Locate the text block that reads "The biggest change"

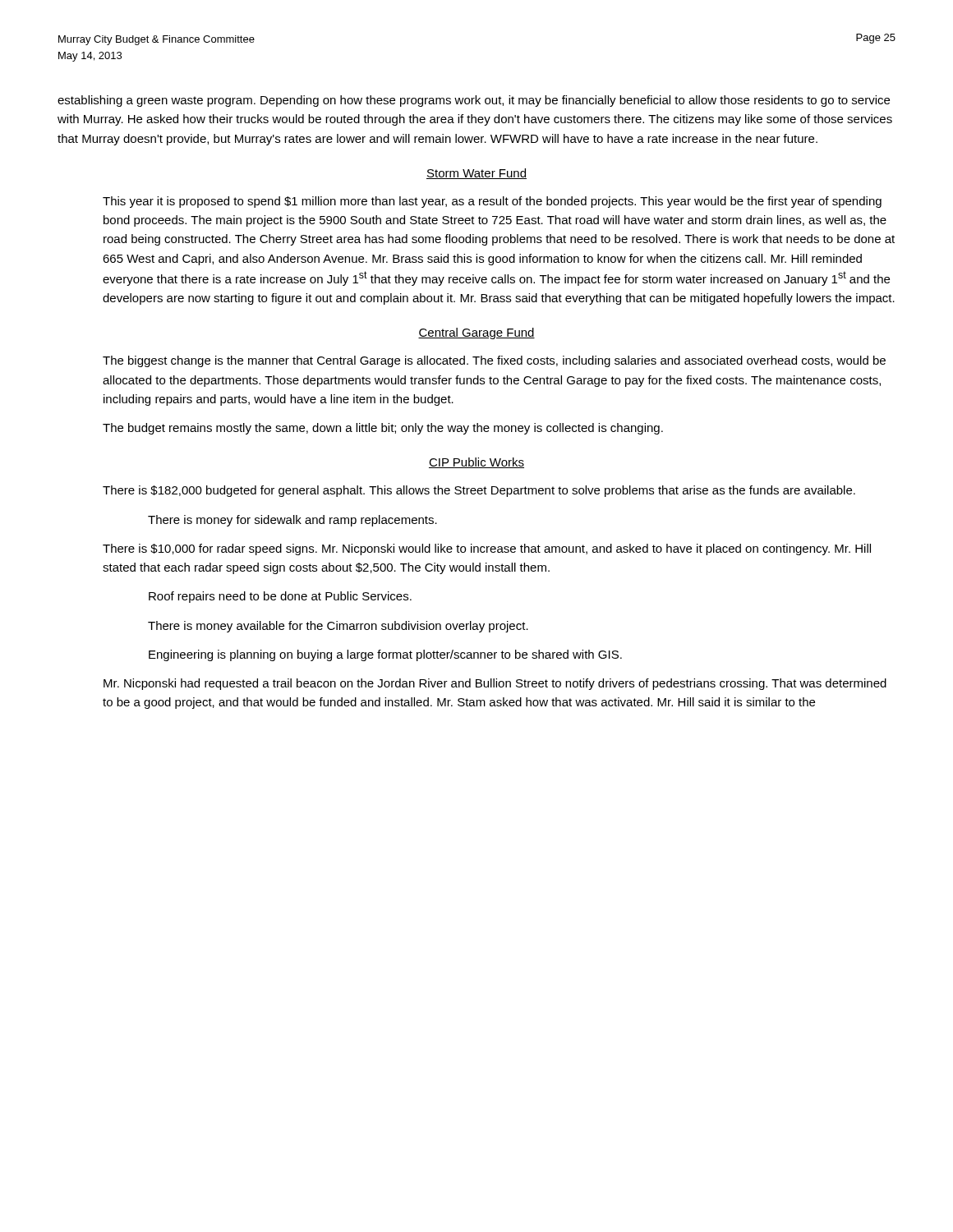[x=494, y=379]
